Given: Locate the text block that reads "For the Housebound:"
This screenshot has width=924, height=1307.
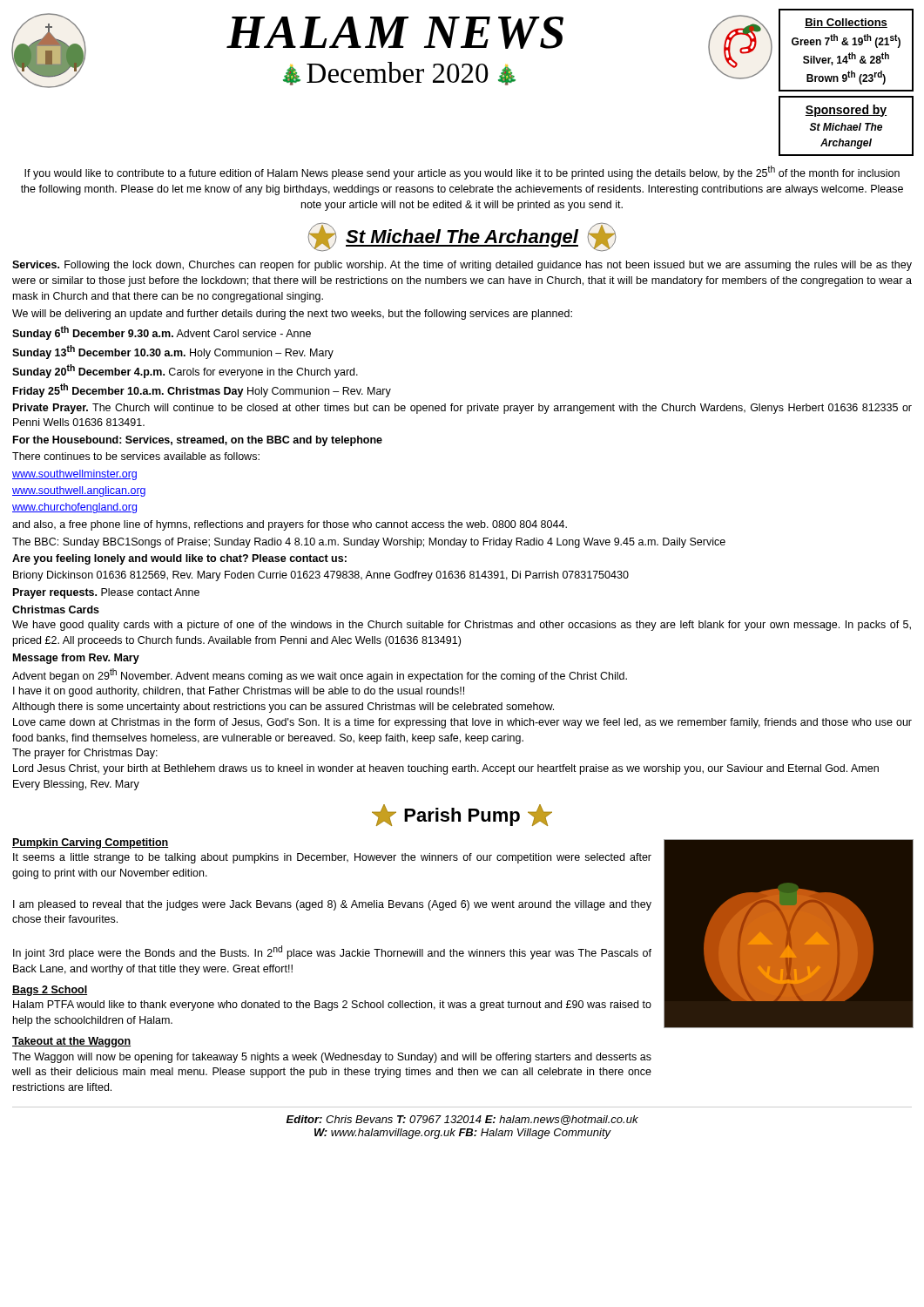Looking at the screenshot, I should (197, 440).
